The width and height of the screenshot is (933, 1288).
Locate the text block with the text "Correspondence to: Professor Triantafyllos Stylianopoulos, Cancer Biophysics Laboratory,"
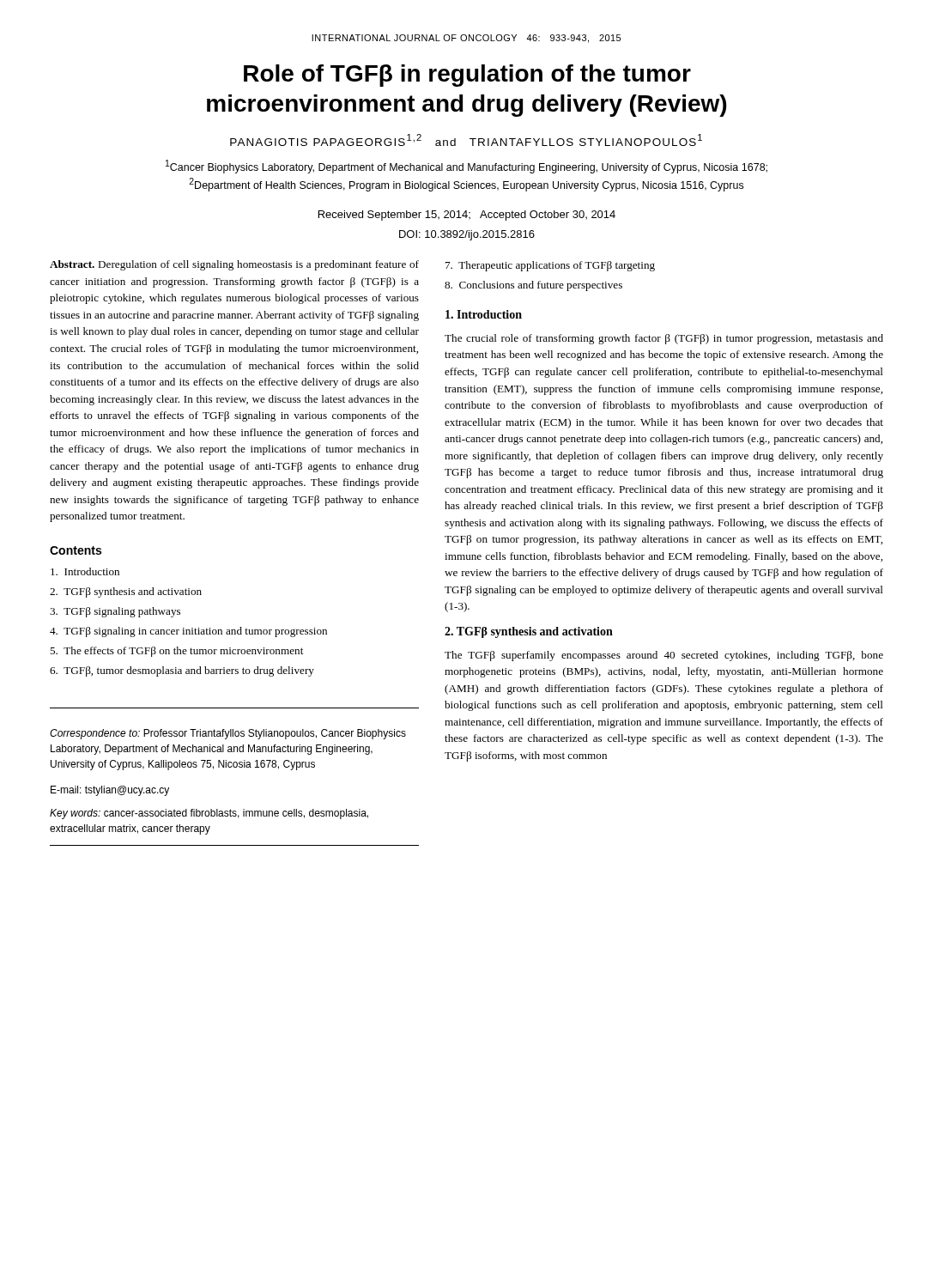(228, 734)
